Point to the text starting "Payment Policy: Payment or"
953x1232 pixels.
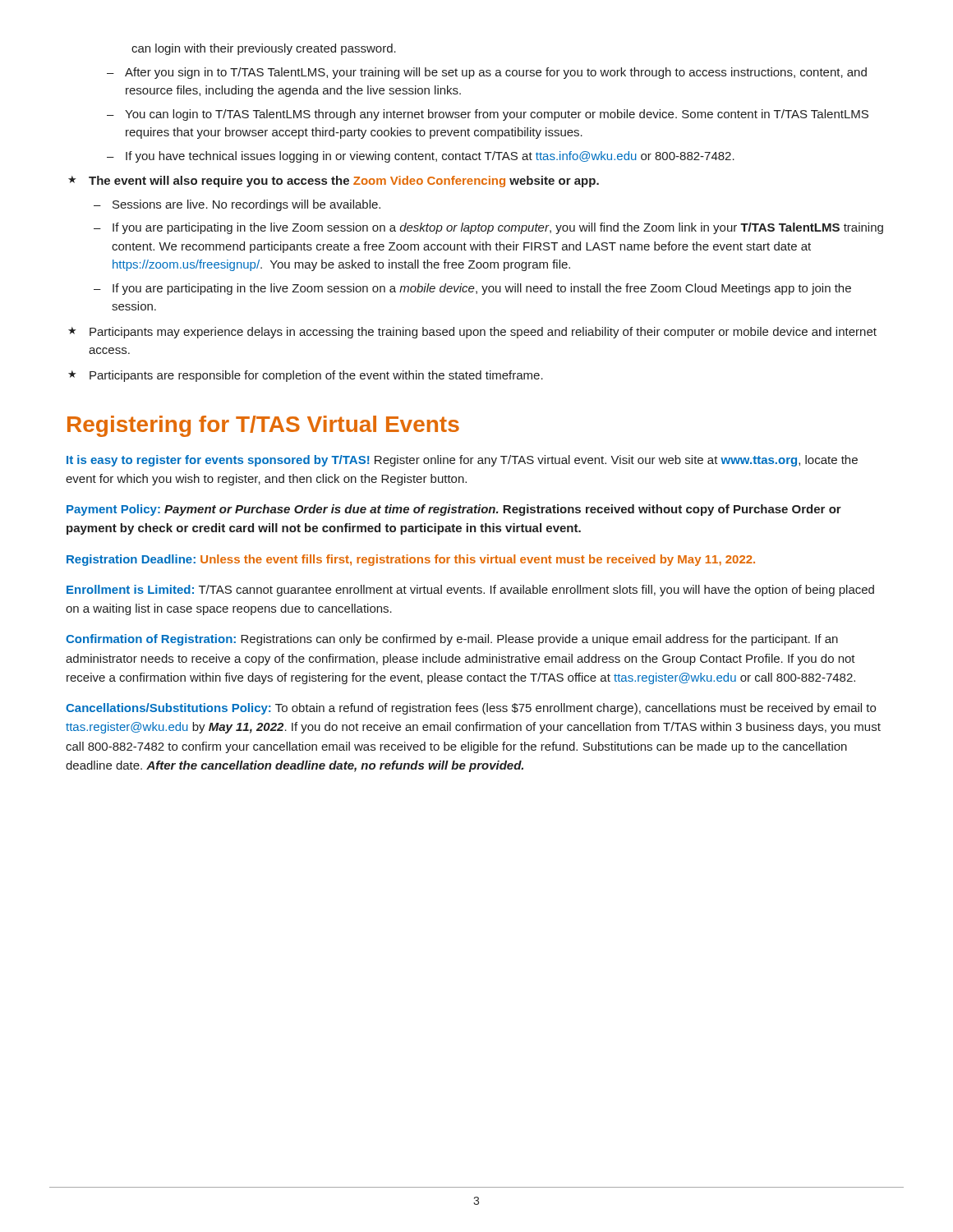click(x=453, y=518)
